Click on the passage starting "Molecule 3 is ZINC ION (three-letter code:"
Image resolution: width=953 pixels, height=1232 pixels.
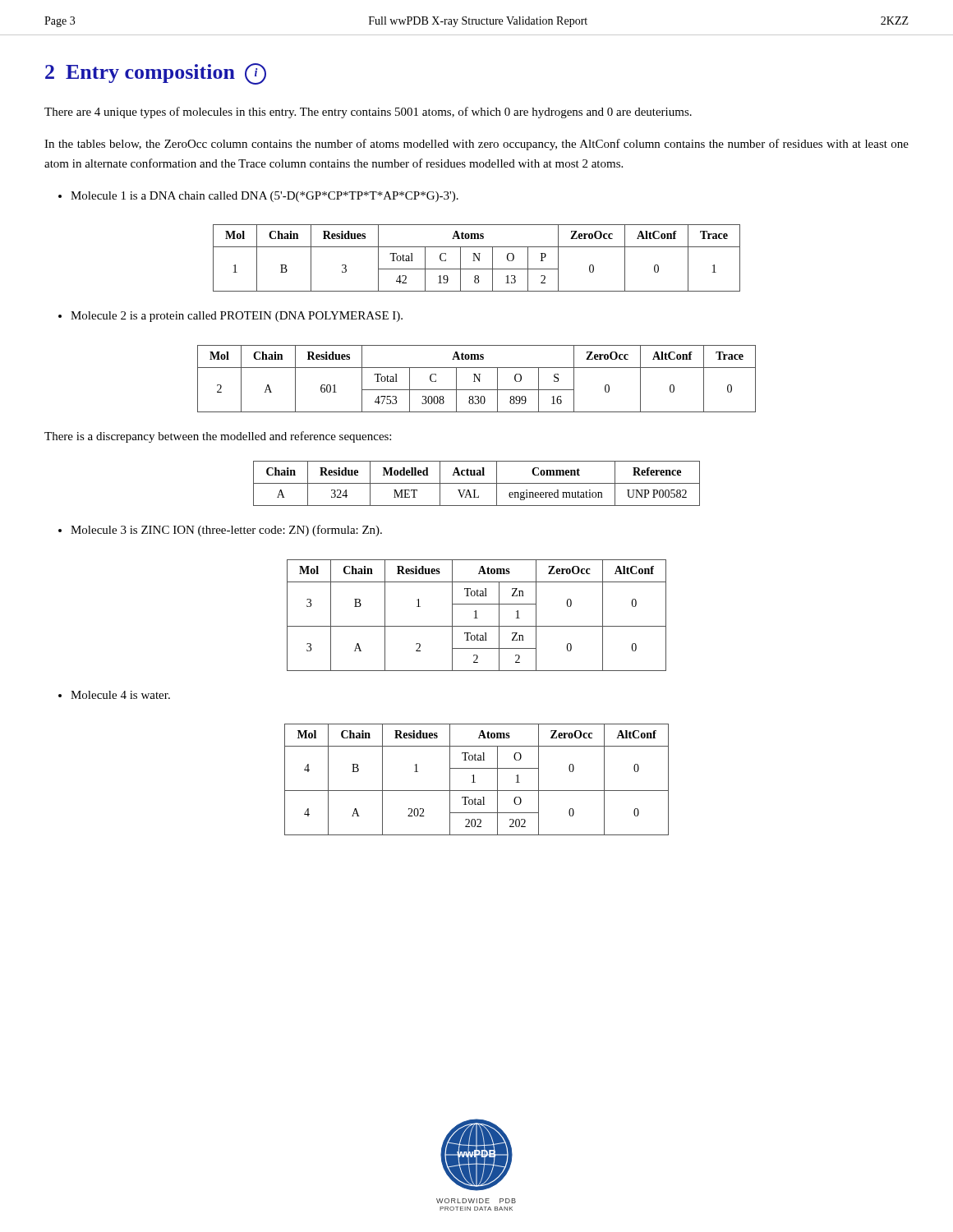coord(220,531)
